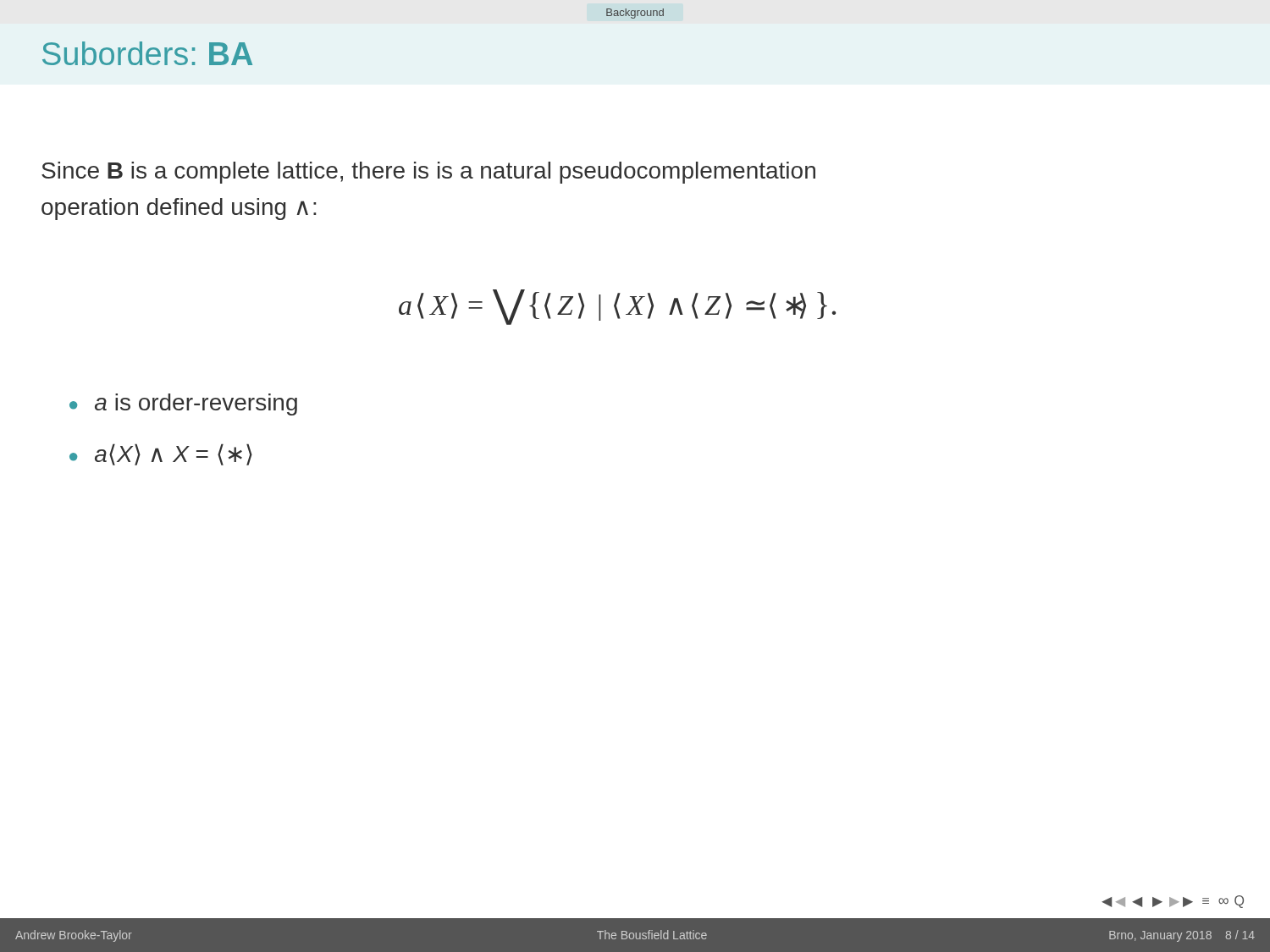Select the list item containing "● a⟨X⟩ ∧ X = ⟨∗⟩"

161,454
